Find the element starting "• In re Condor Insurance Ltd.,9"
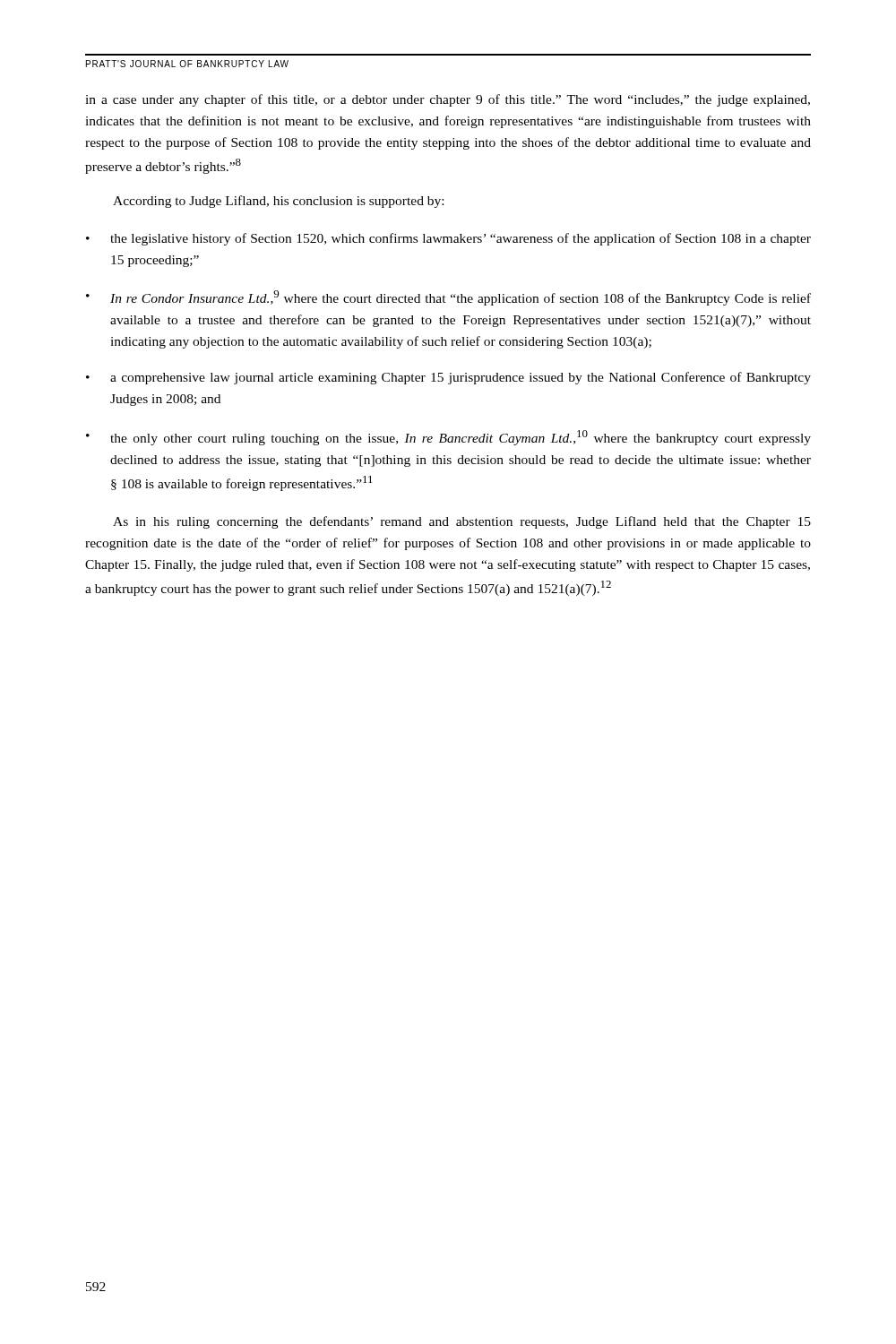The width and height of the screenshot is (896, 1344). pyautogui.click(x=448, y=319)
